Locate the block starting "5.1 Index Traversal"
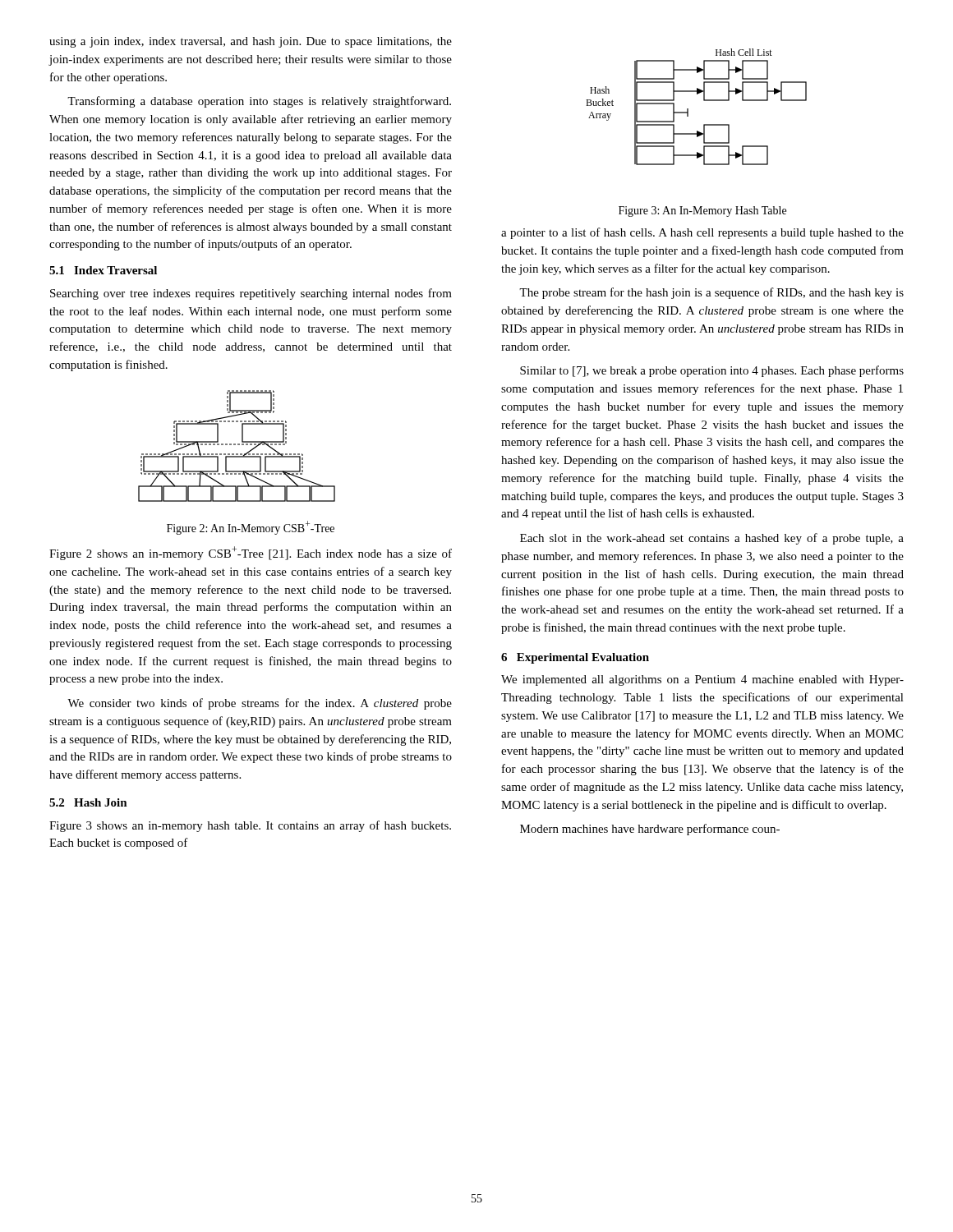The width and height of the screenshot is (953, 1232). click(103, 270)
